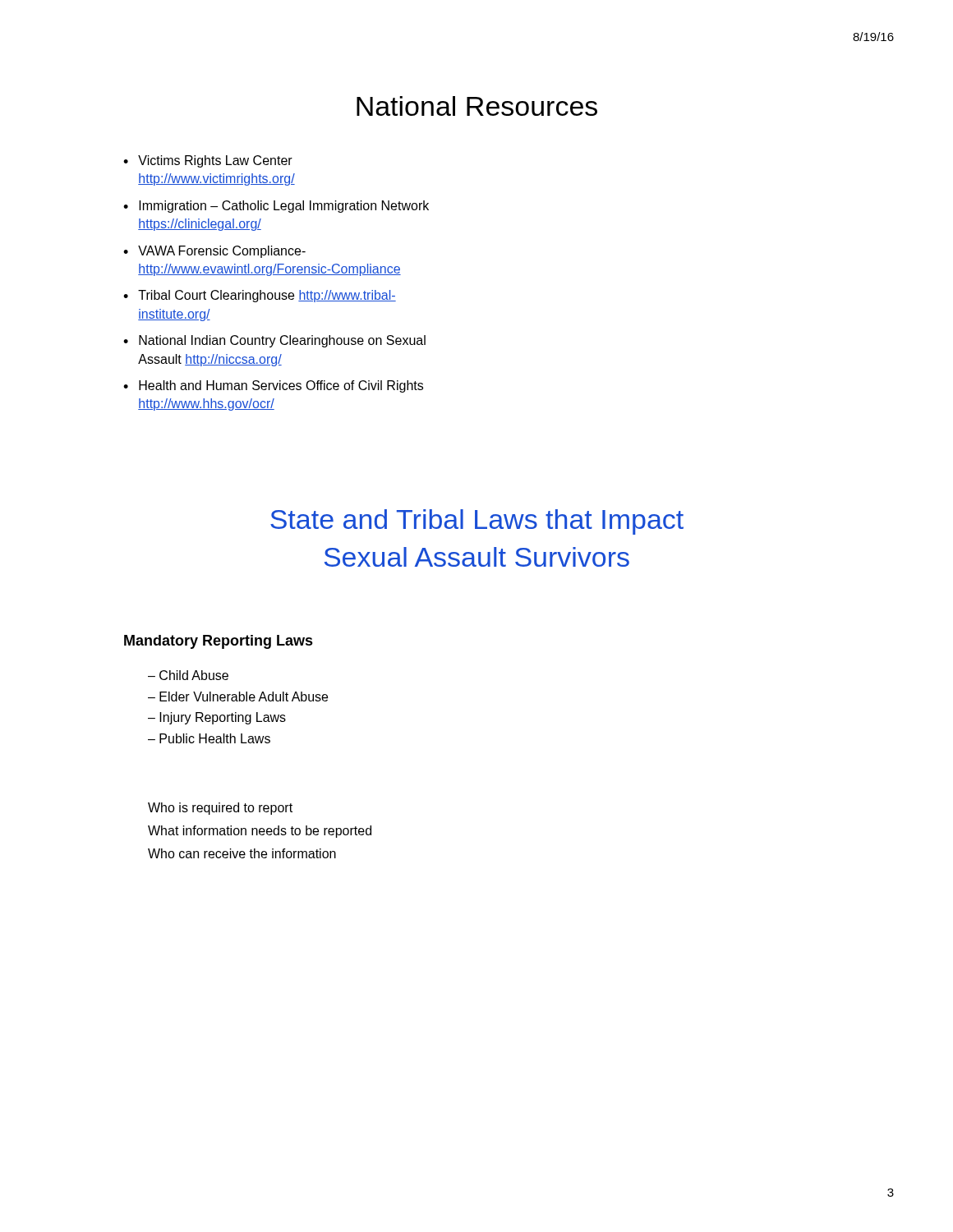Viewport: 953px width, 1232px height.
Task: Select the list item that says "Who is required to report"
Action: [x=220, y=808]
